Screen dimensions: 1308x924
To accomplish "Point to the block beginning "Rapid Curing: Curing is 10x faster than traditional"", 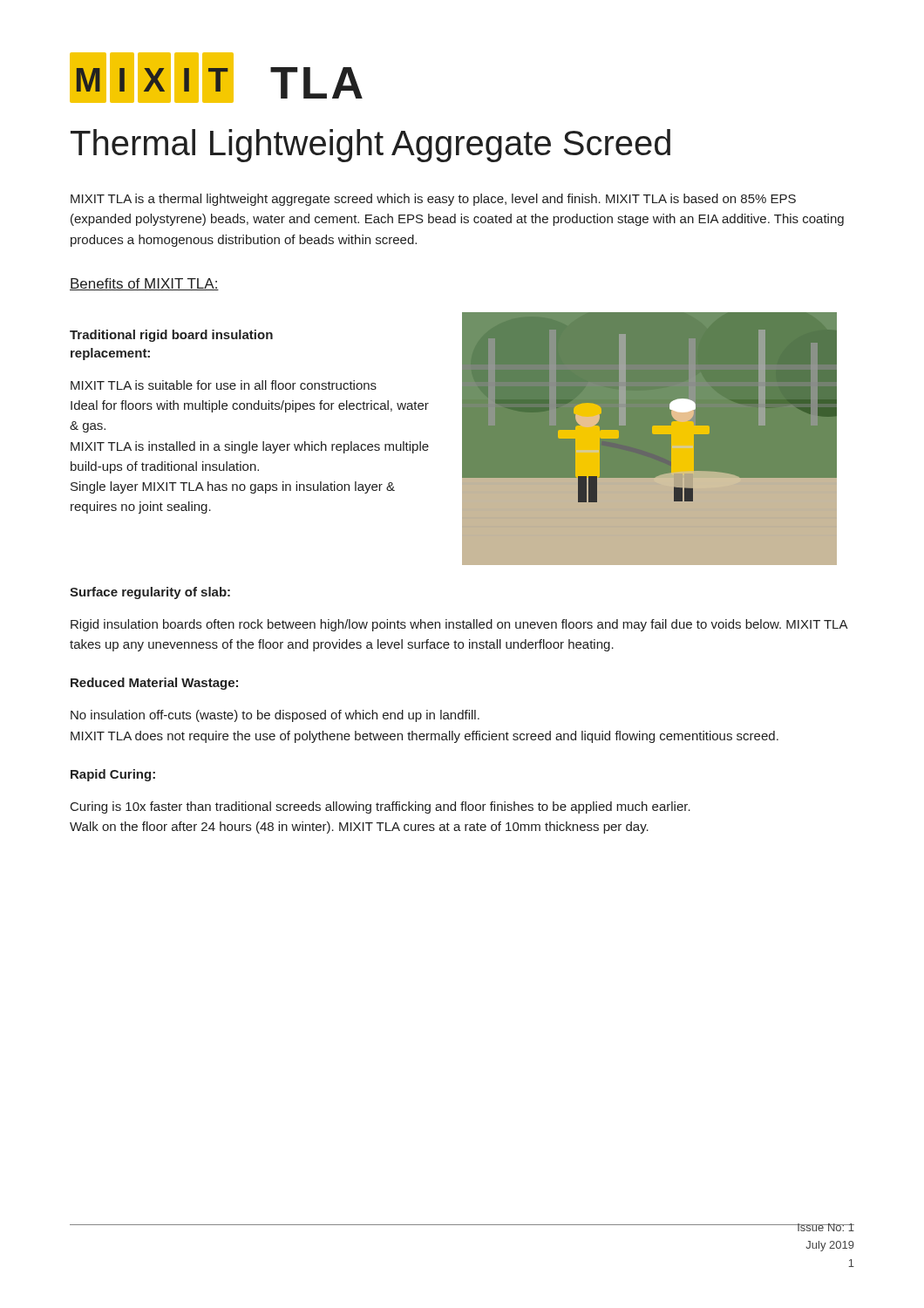I will click(462, 800).
